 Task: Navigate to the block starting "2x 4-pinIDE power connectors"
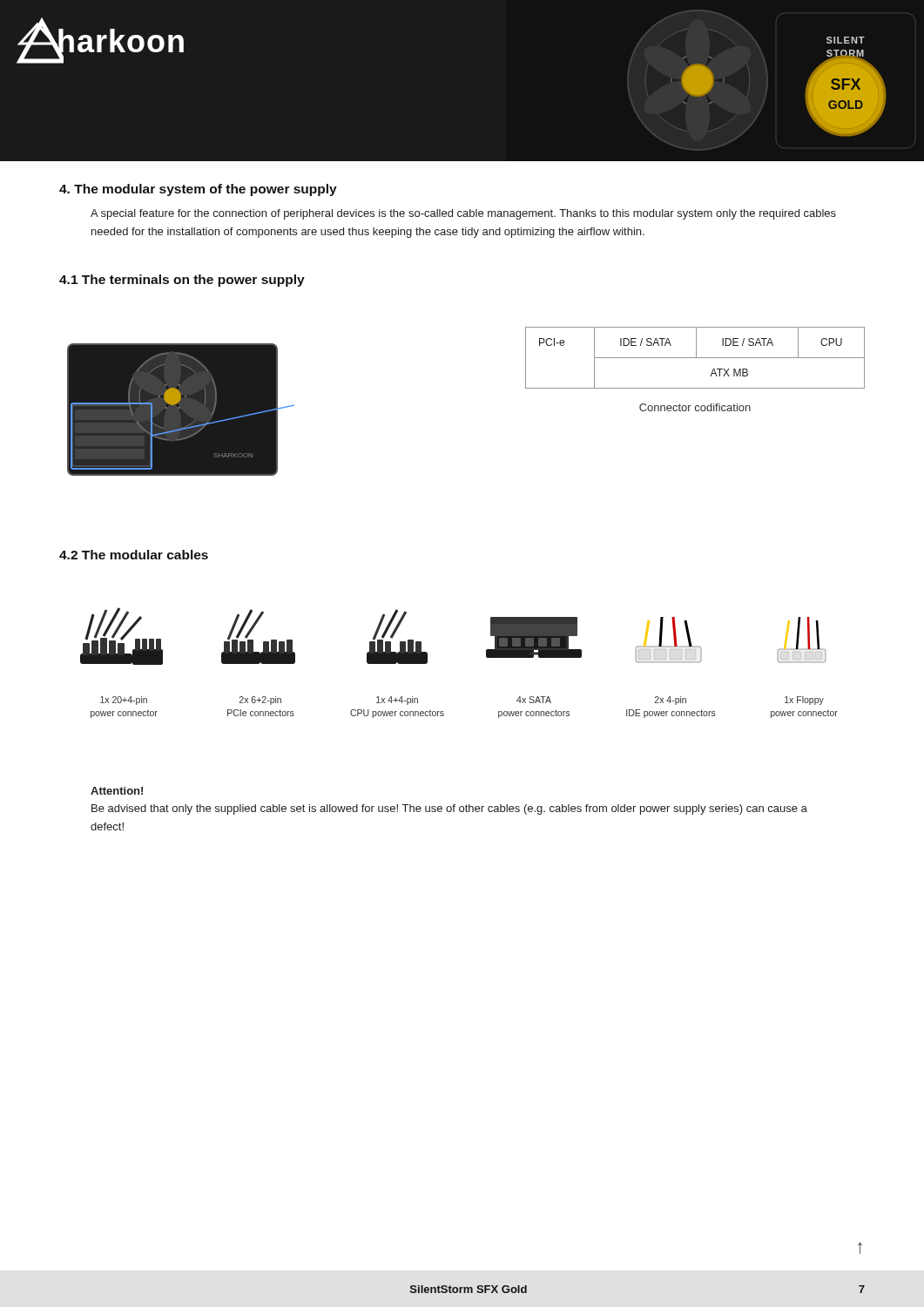(x=671, y=706)
